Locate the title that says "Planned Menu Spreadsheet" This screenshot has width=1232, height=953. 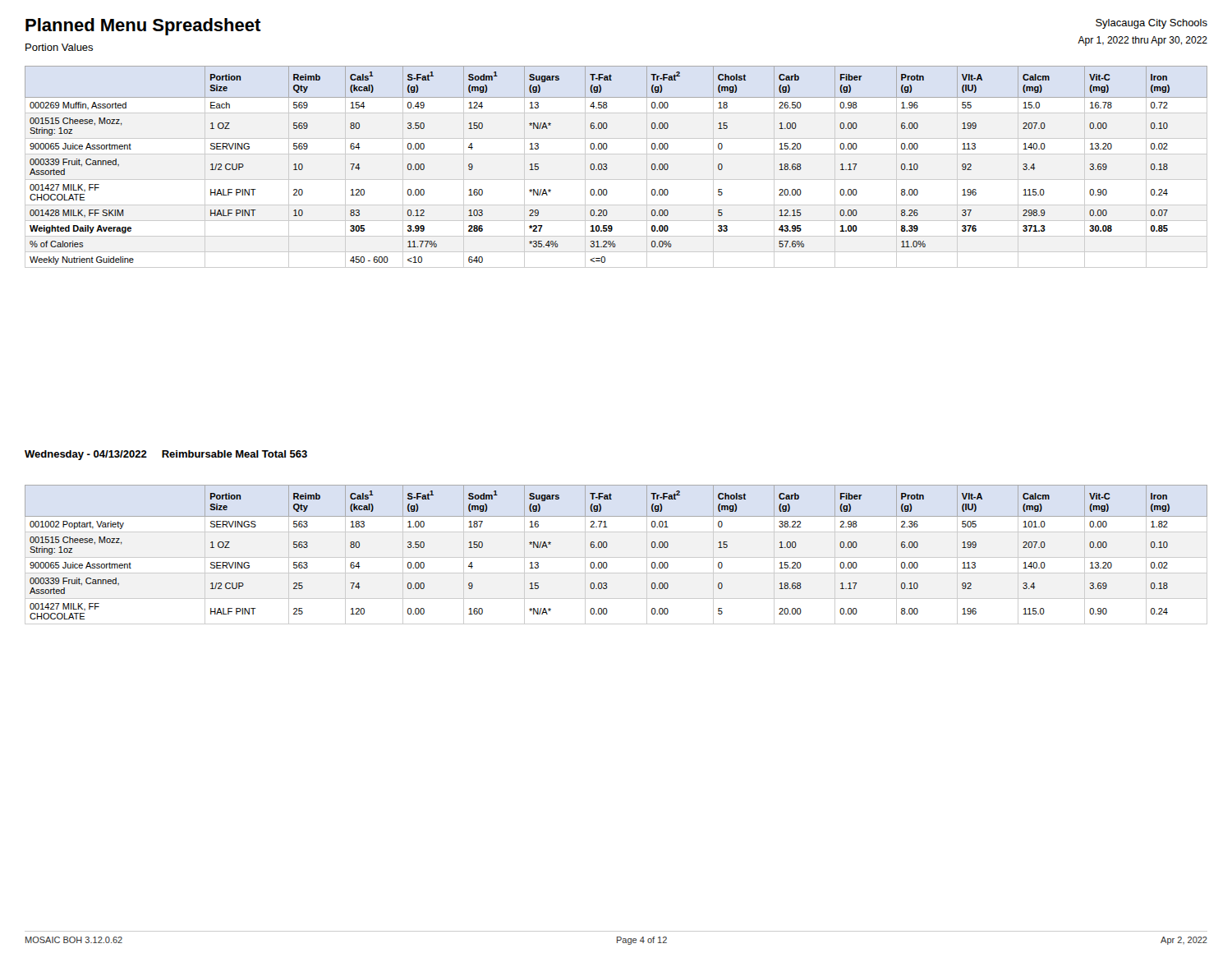tap(143, 25)
